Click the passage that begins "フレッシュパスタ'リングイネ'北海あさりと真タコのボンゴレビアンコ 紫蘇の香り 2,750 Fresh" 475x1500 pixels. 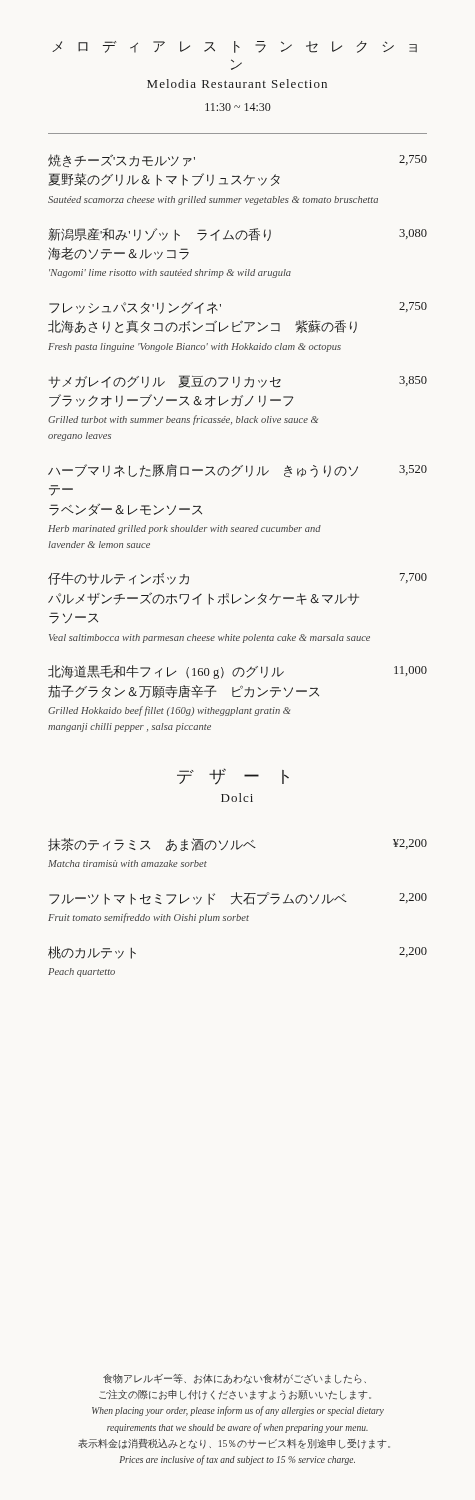coord(238,327)
